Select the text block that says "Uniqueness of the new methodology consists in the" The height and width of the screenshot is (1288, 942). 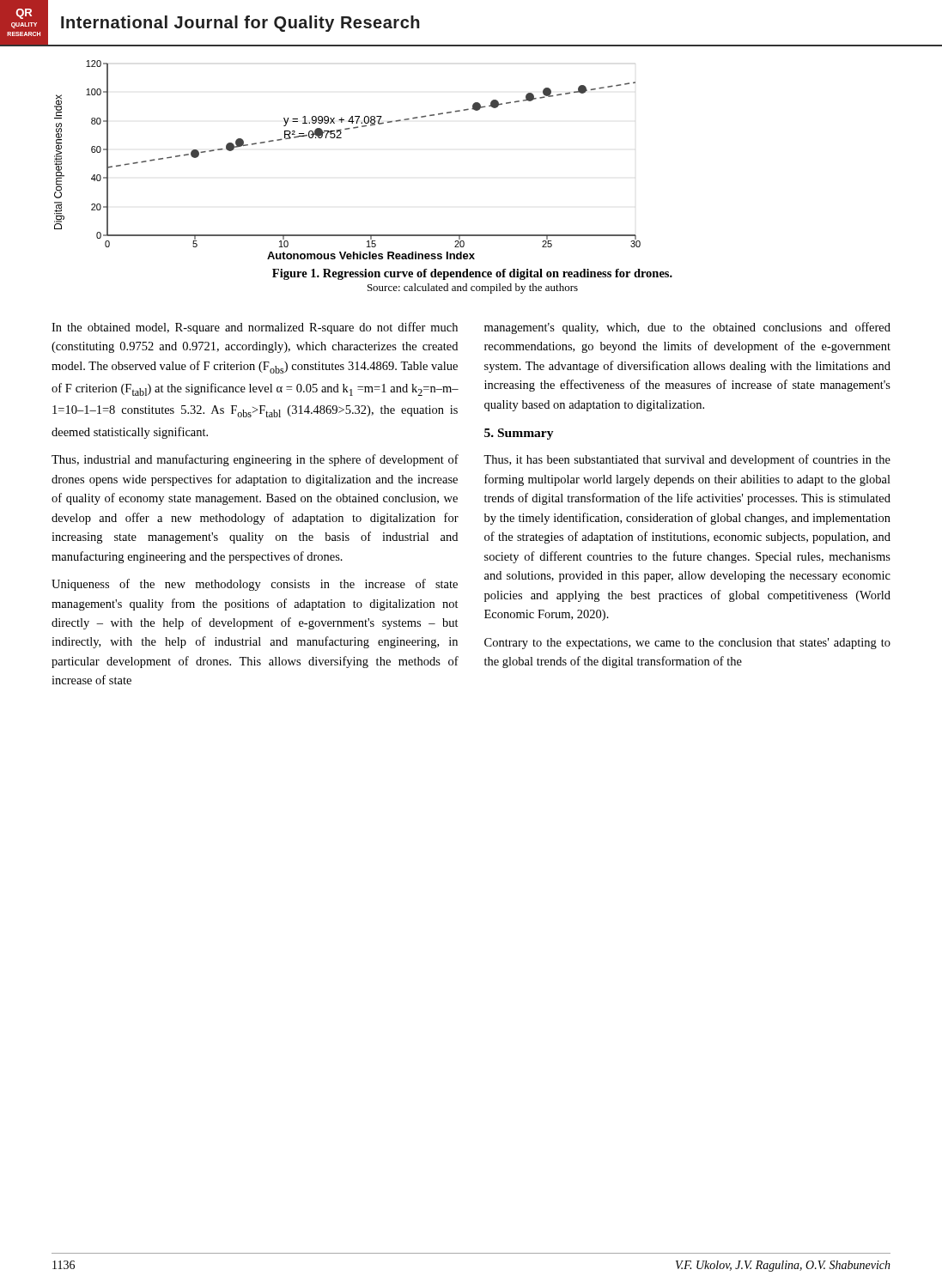[255, 632]
